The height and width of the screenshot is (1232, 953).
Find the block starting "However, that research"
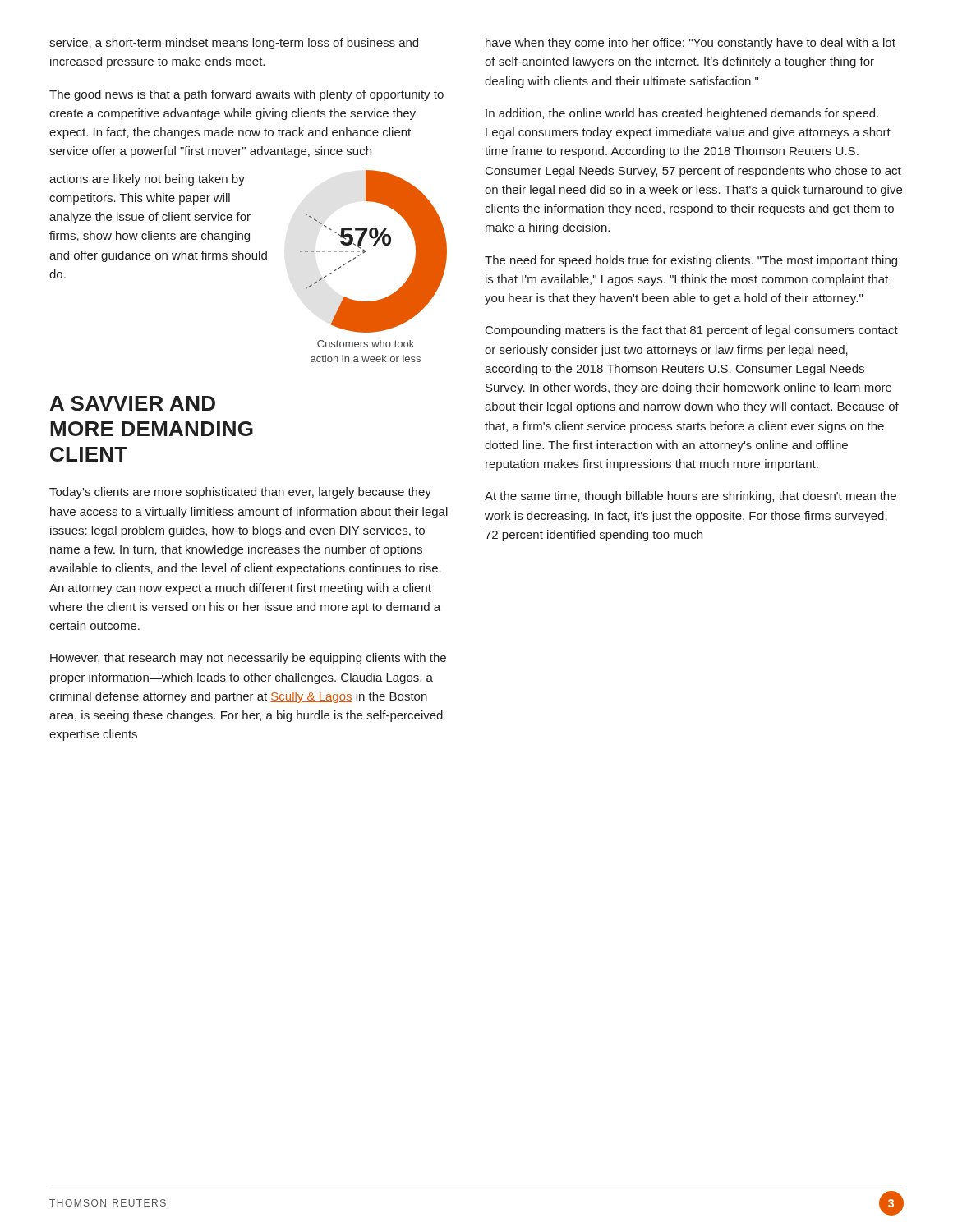point(248,696)
